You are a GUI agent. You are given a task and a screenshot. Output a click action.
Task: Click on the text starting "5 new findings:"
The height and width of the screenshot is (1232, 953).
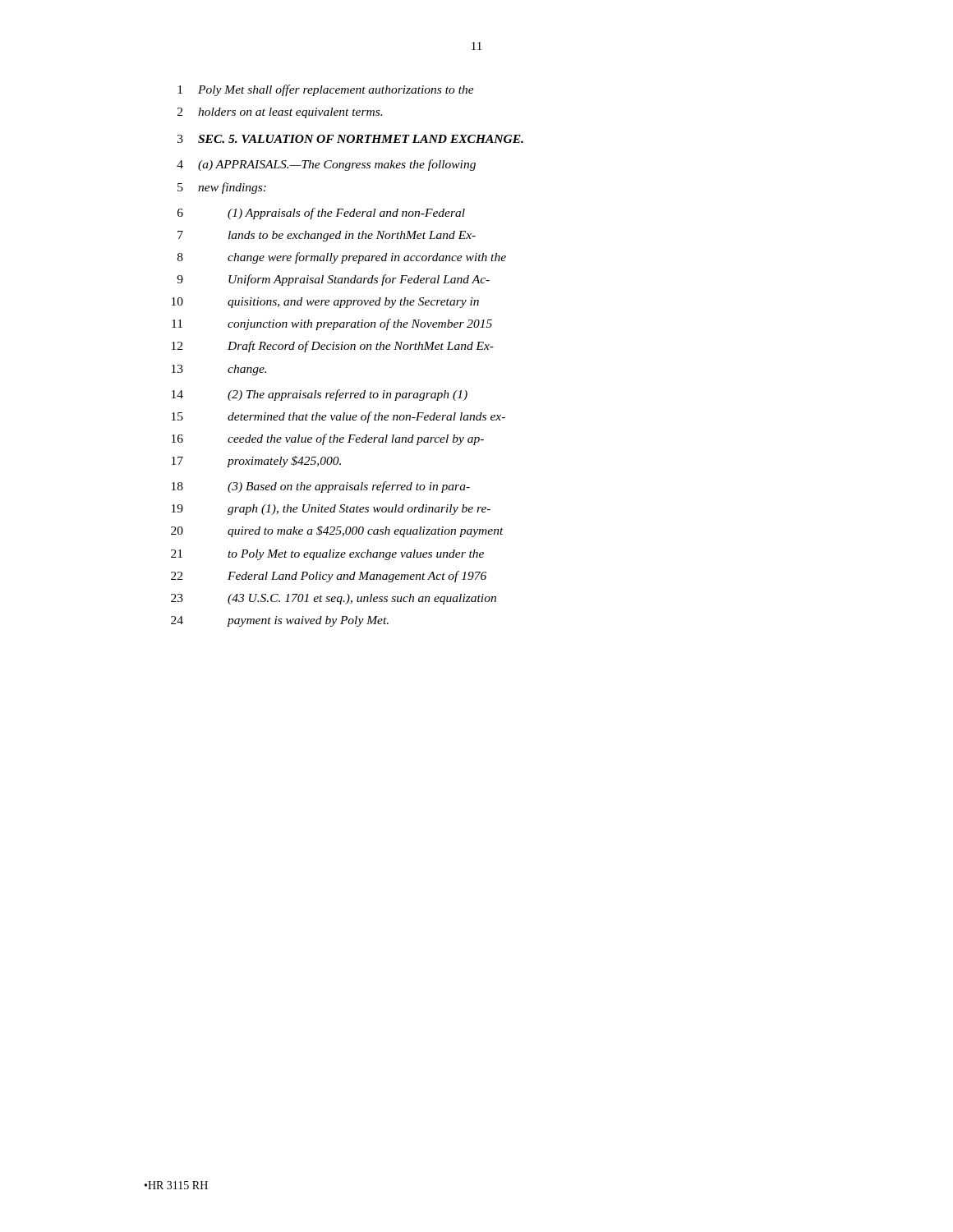pyautogui.click(x=222, y=188)
